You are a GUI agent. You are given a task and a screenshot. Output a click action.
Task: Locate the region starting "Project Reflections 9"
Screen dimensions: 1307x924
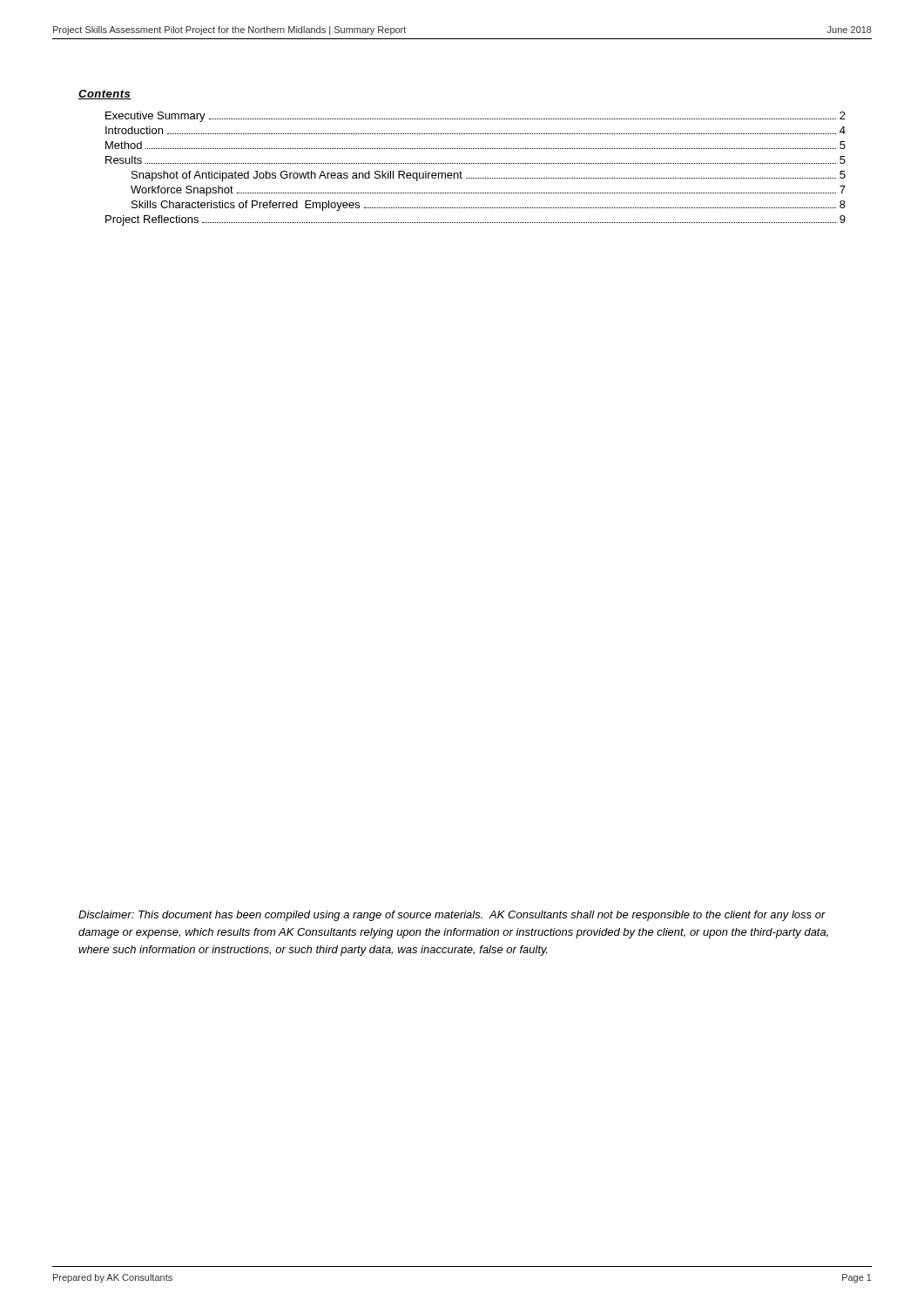(462, 219)
